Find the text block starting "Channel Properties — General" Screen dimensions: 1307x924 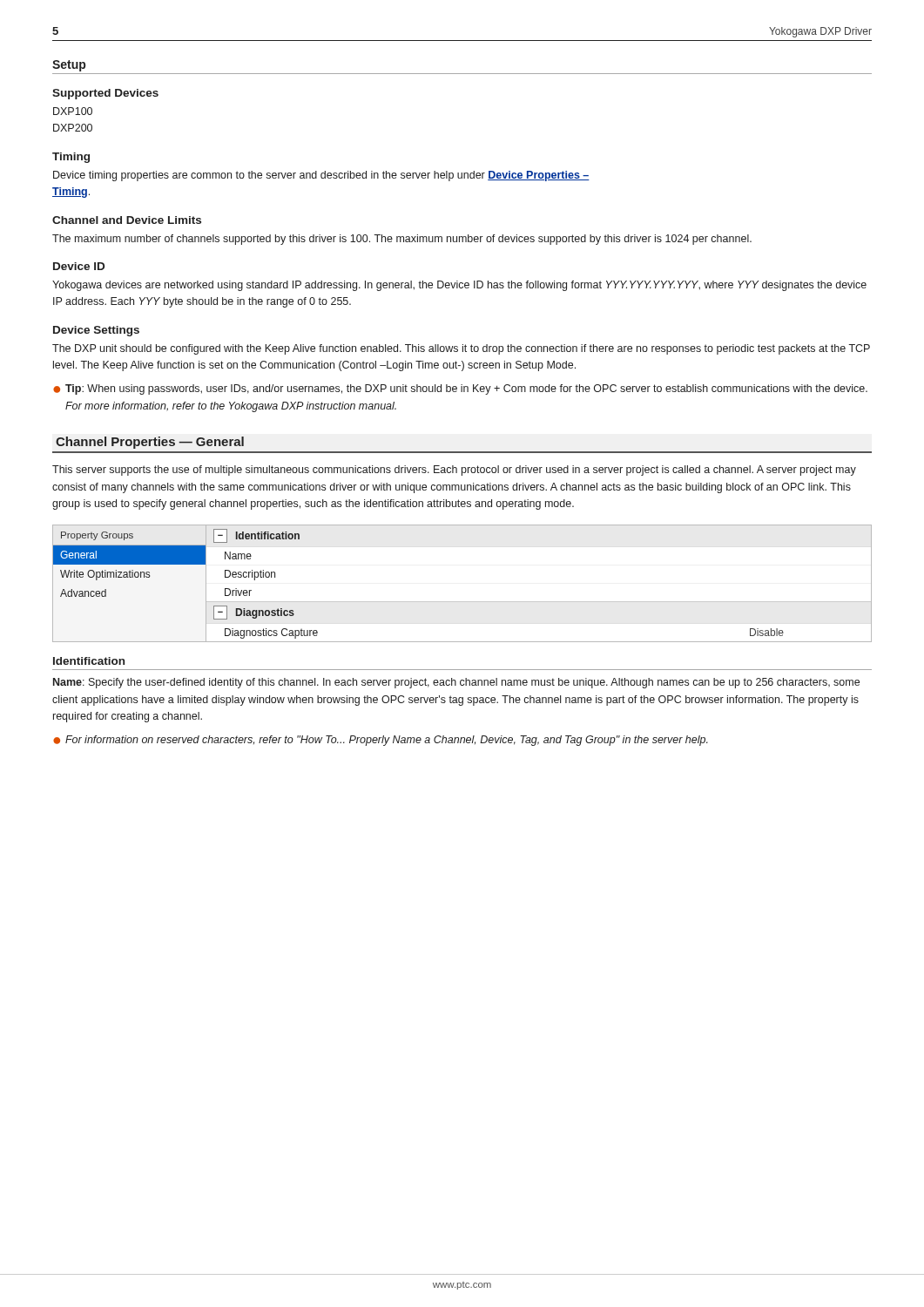click(150, 441)
